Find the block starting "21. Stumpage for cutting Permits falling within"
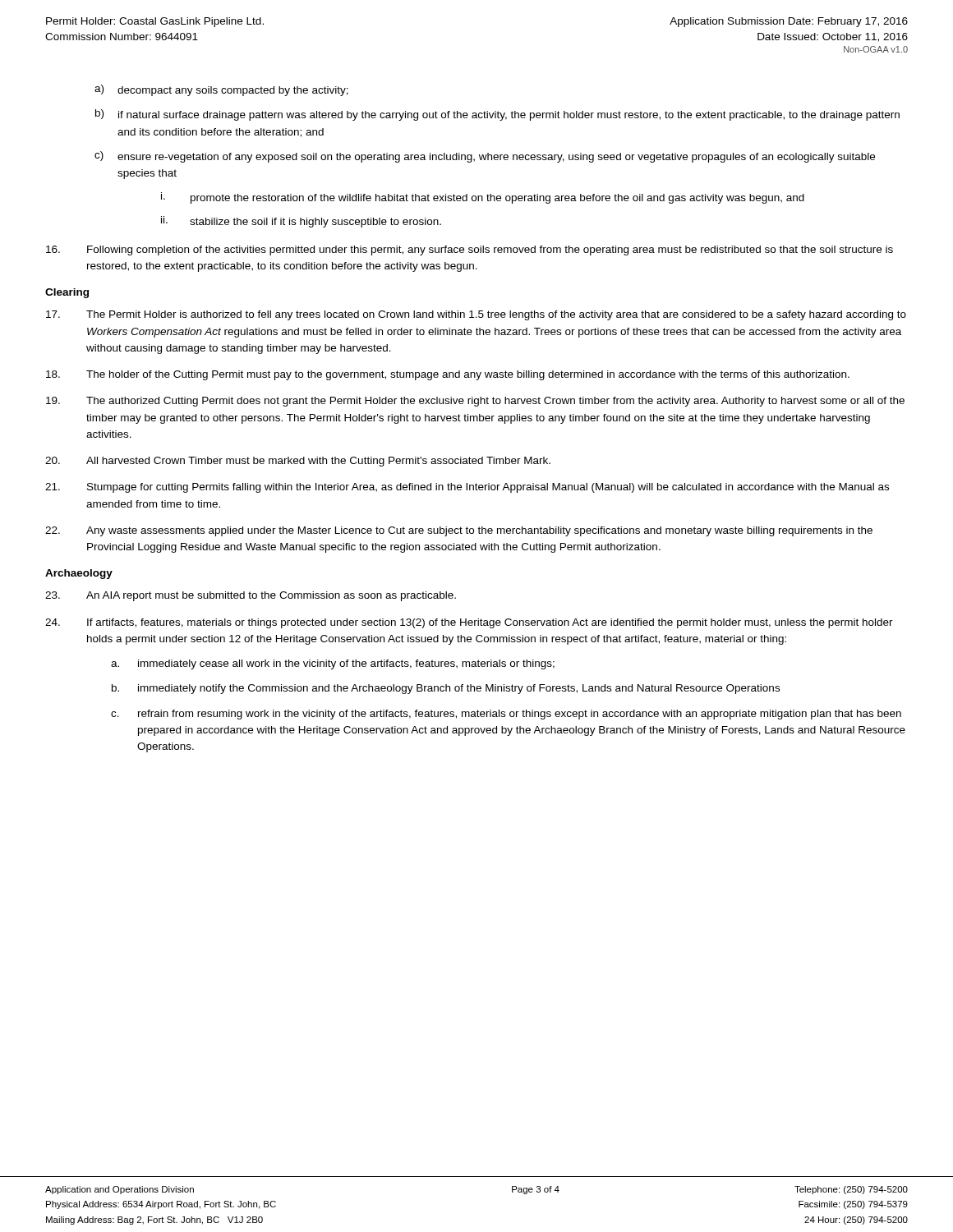The image size is (953, 1232). click(x=476, y=496)
